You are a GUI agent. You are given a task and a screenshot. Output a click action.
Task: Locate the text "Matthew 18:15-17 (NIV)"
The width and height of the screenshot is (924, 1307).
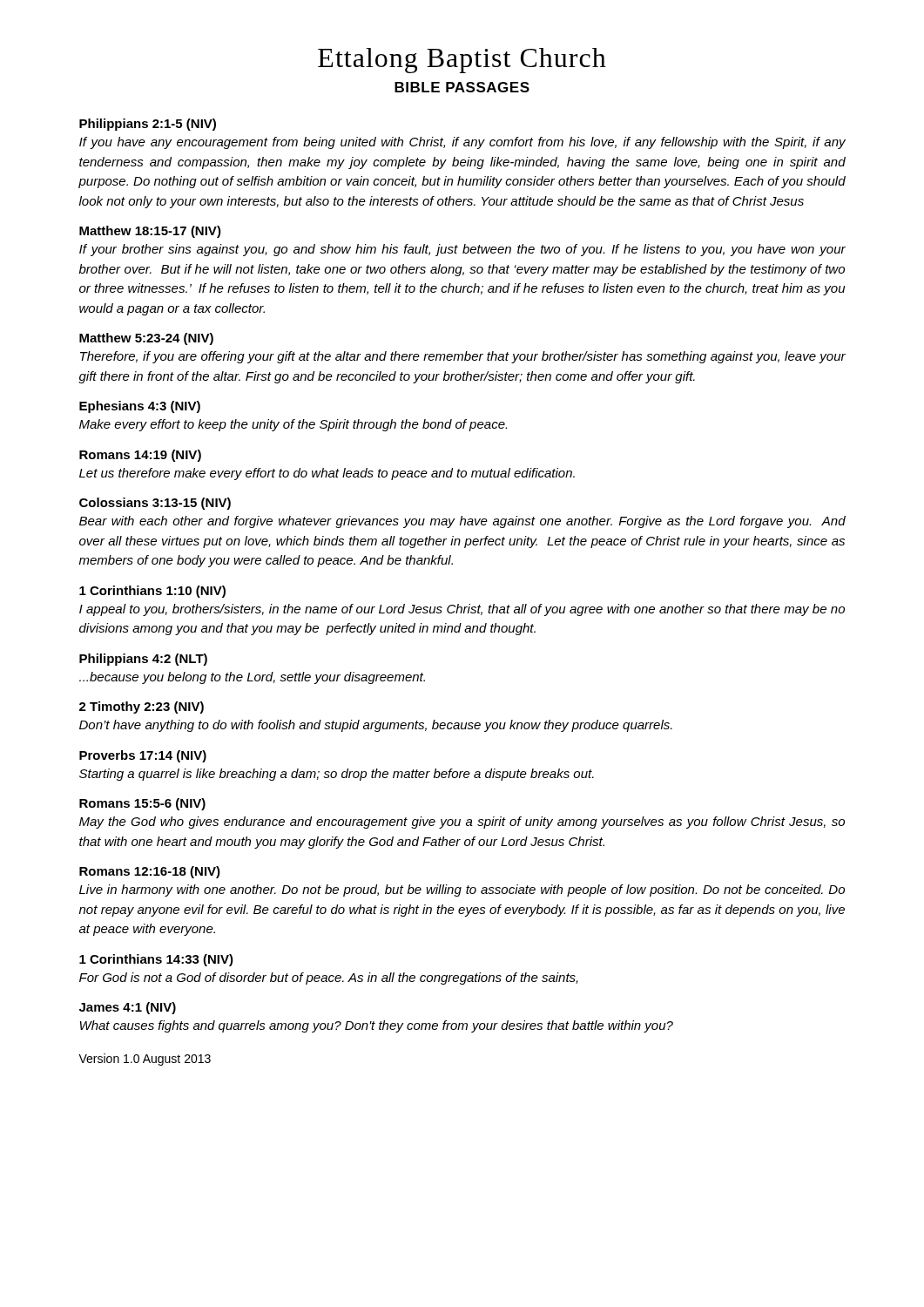150,232
